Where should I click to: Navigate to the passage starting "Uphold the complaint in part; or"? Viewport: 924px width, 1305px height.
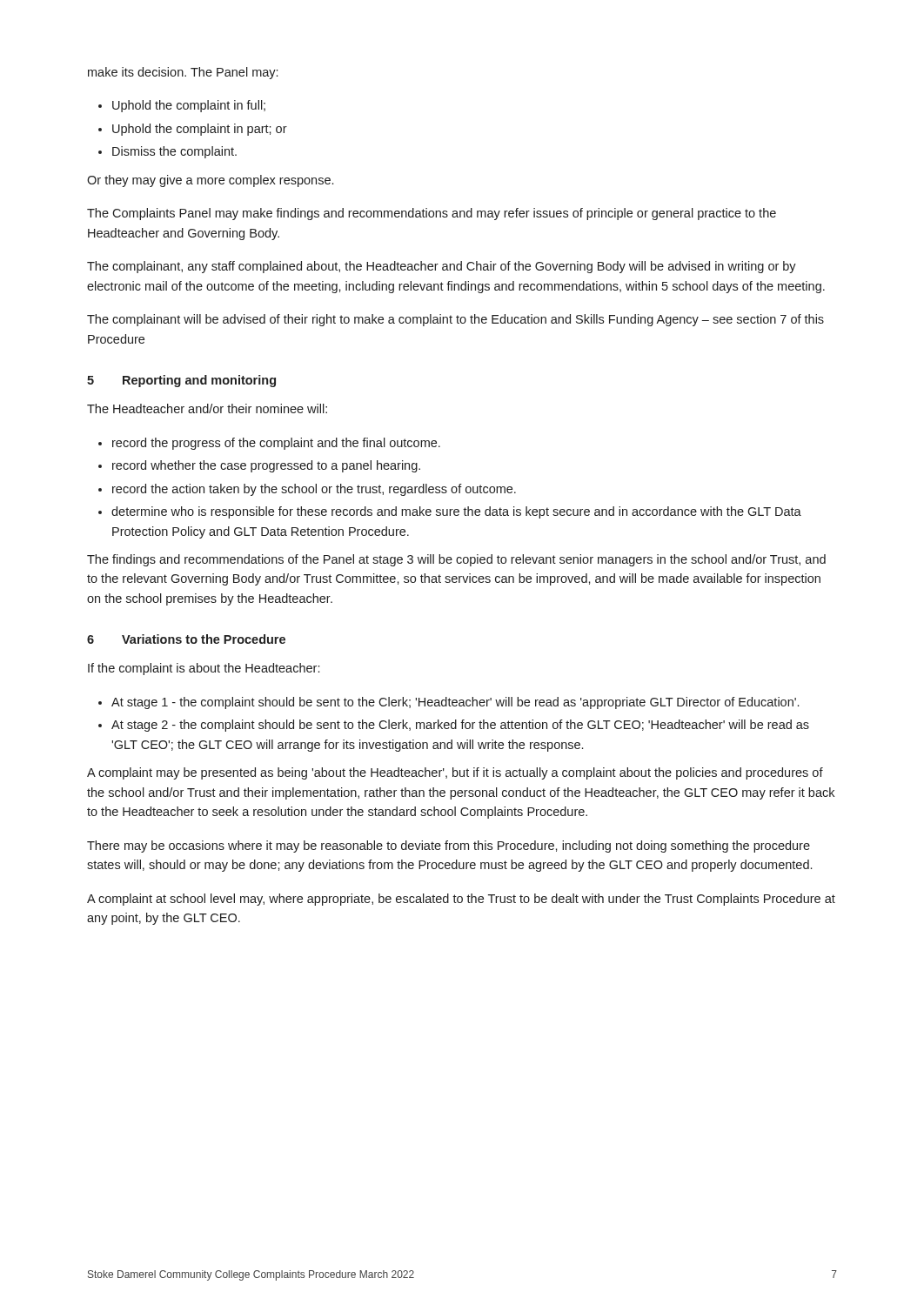click(199, 129)
